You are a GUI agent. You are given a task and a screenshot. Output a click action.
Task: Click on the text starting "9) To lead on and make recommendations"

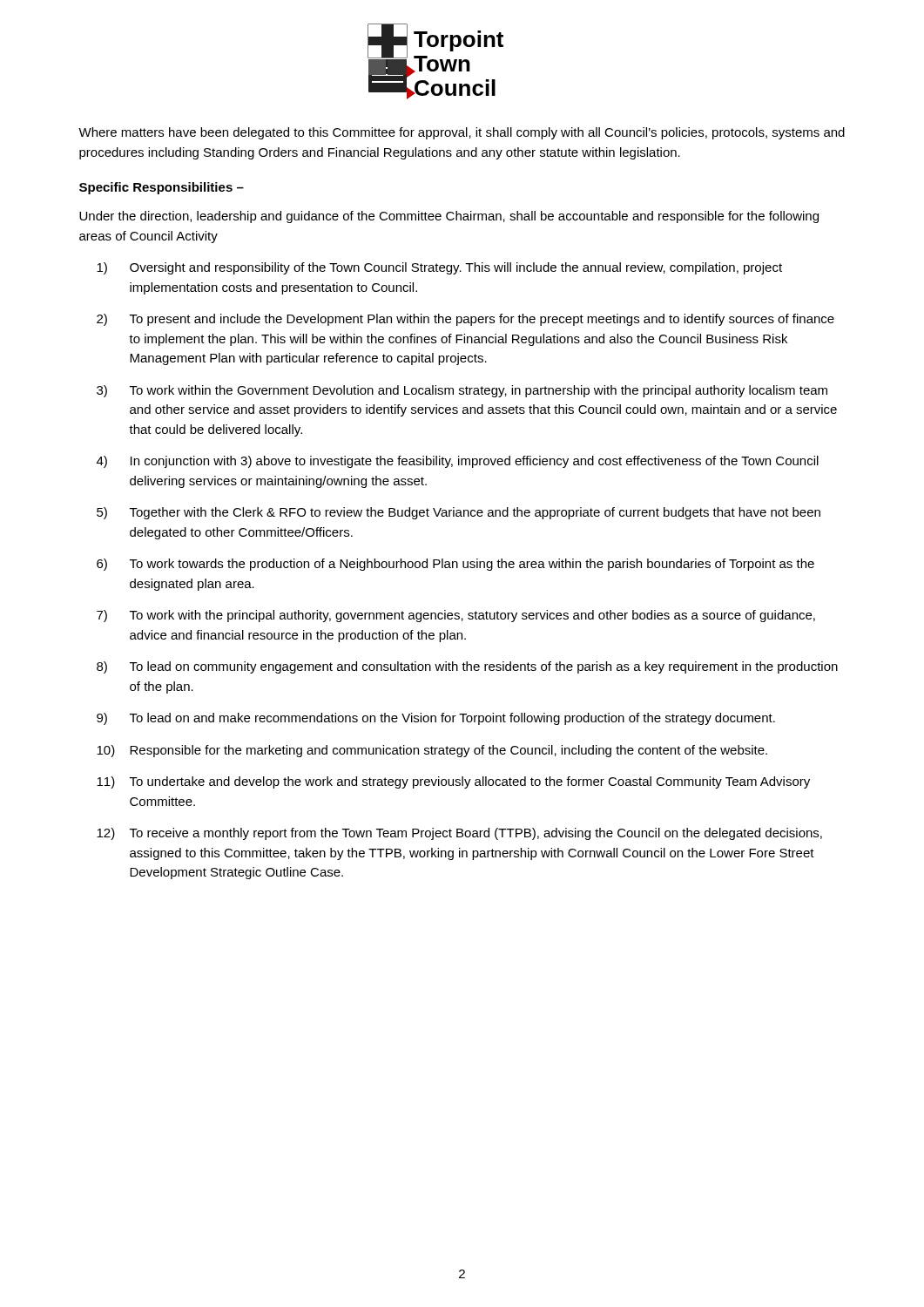pos(471,718)
